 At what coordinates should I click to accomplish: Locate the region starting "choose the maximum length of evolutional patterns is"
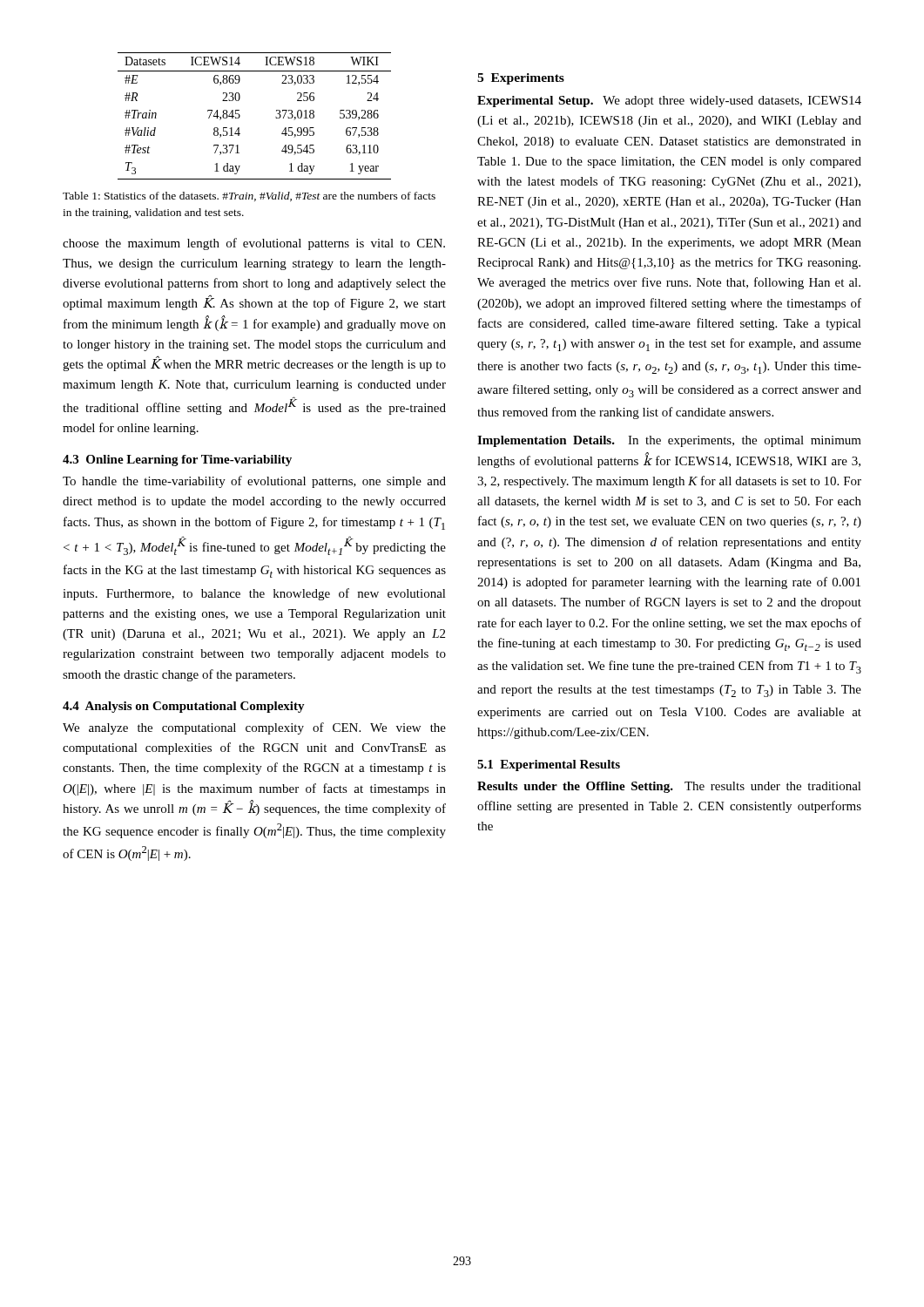pyautogui.click(x=254, y=336)
